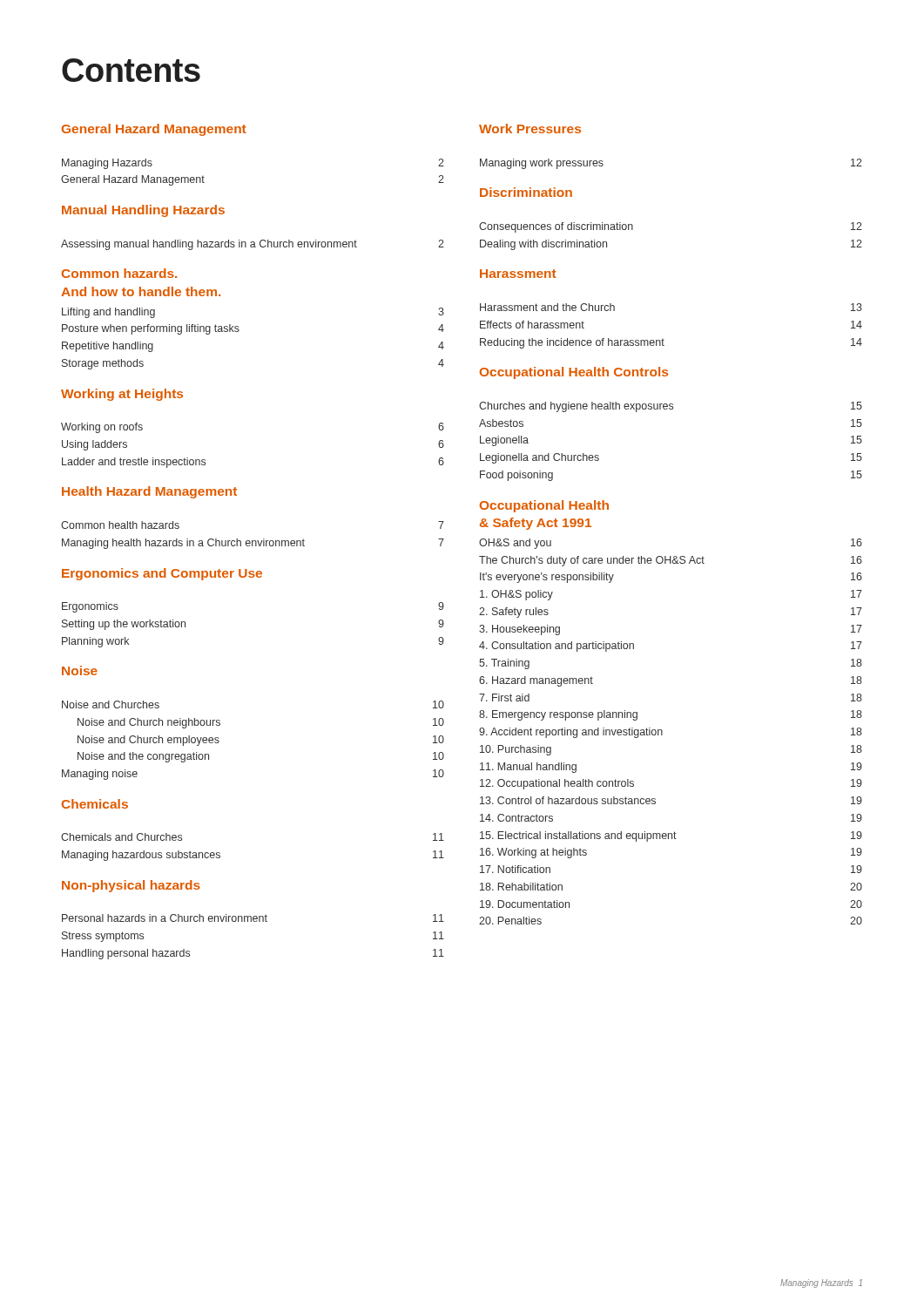This screenshot has height=1307, width=924.
Task: Click on the passage starting "Legionella and Churches15"
Action: pyautogui.click(x=537, y=458)
